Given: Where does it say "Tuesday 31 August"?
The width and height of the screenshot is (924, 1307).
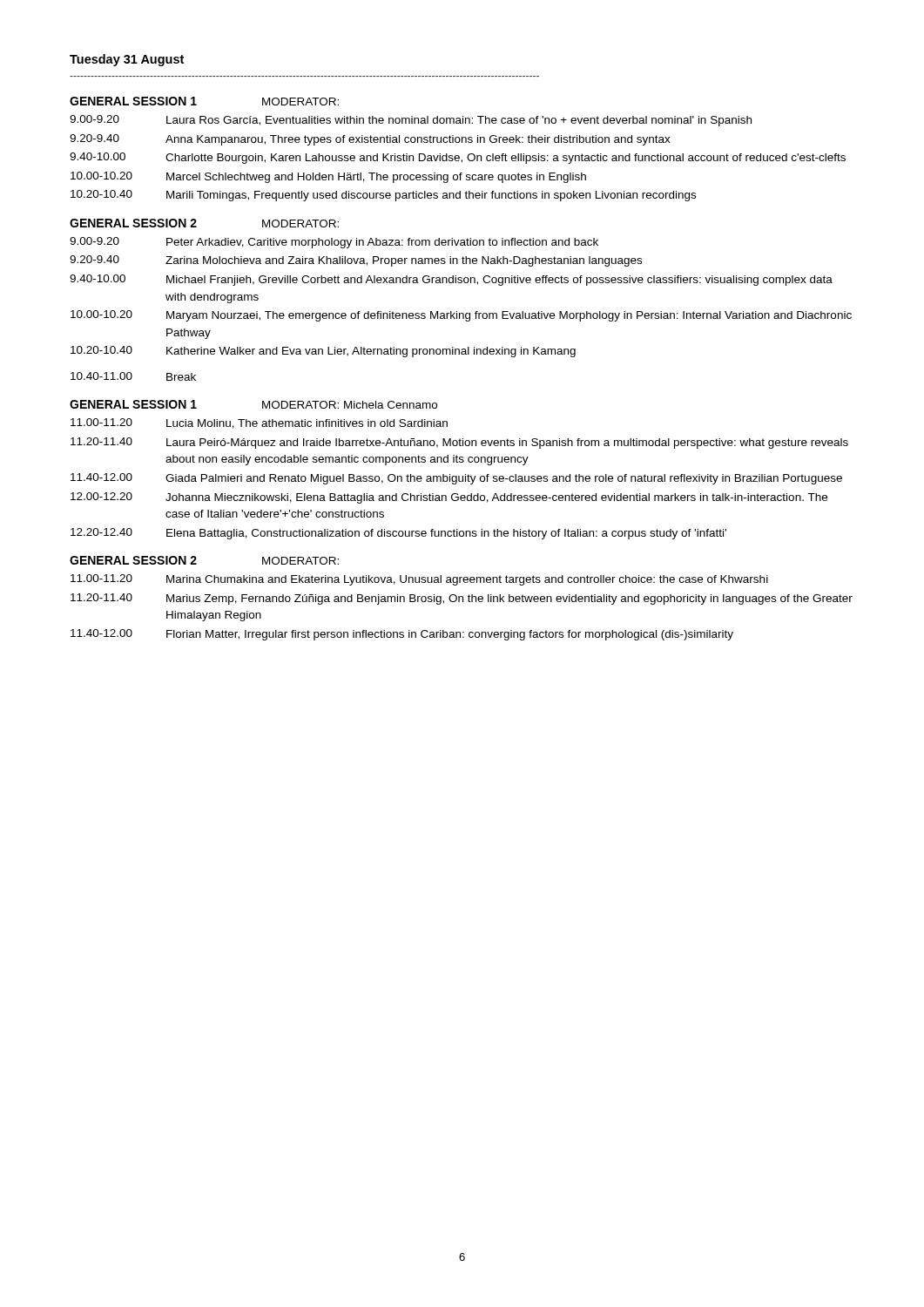Looking at the screenshot, I should (x=127, y=59).
